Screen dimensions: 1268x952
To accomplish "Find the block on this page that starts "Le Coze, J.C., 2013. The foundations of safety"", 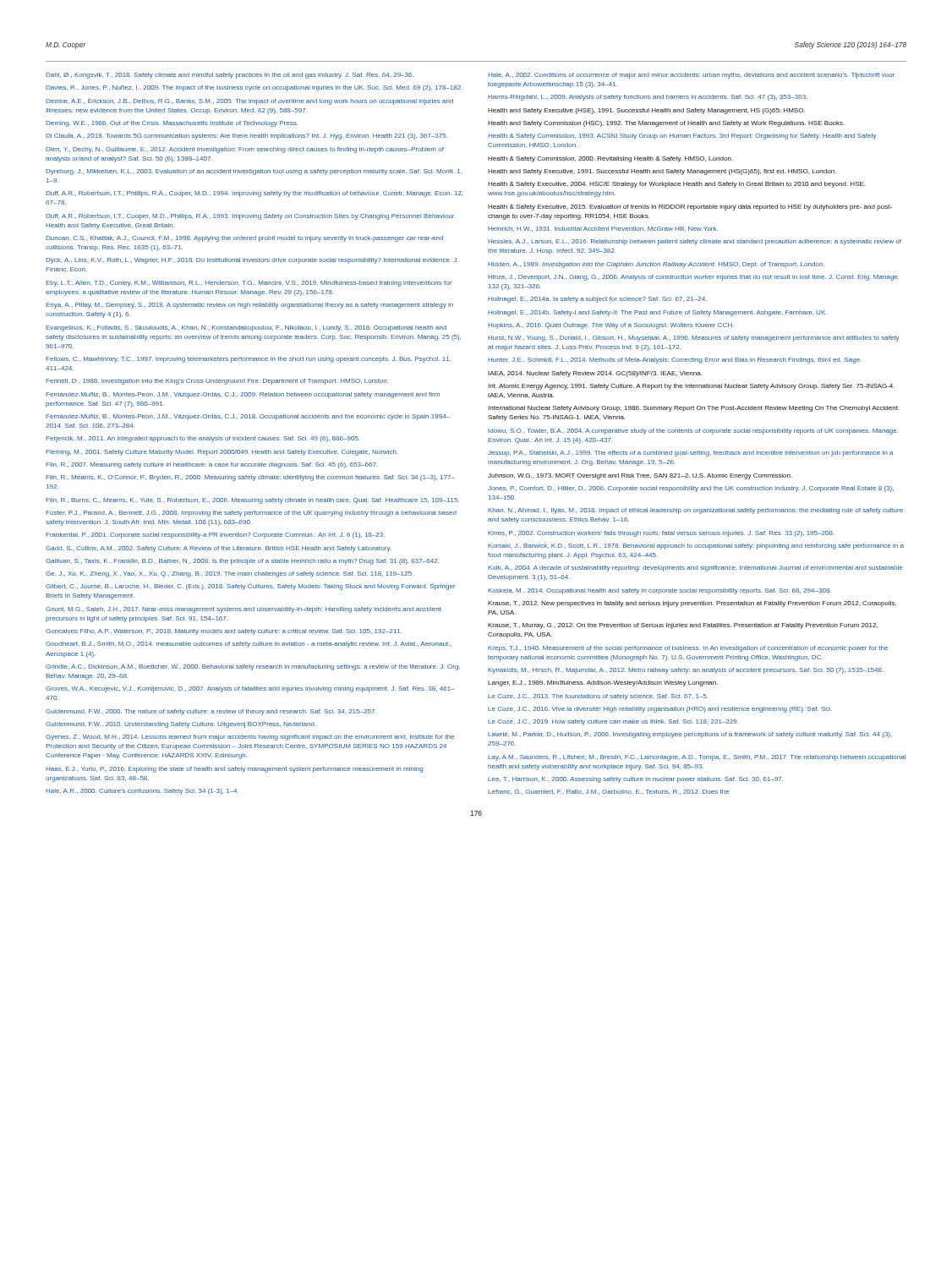I will [598, 696].
